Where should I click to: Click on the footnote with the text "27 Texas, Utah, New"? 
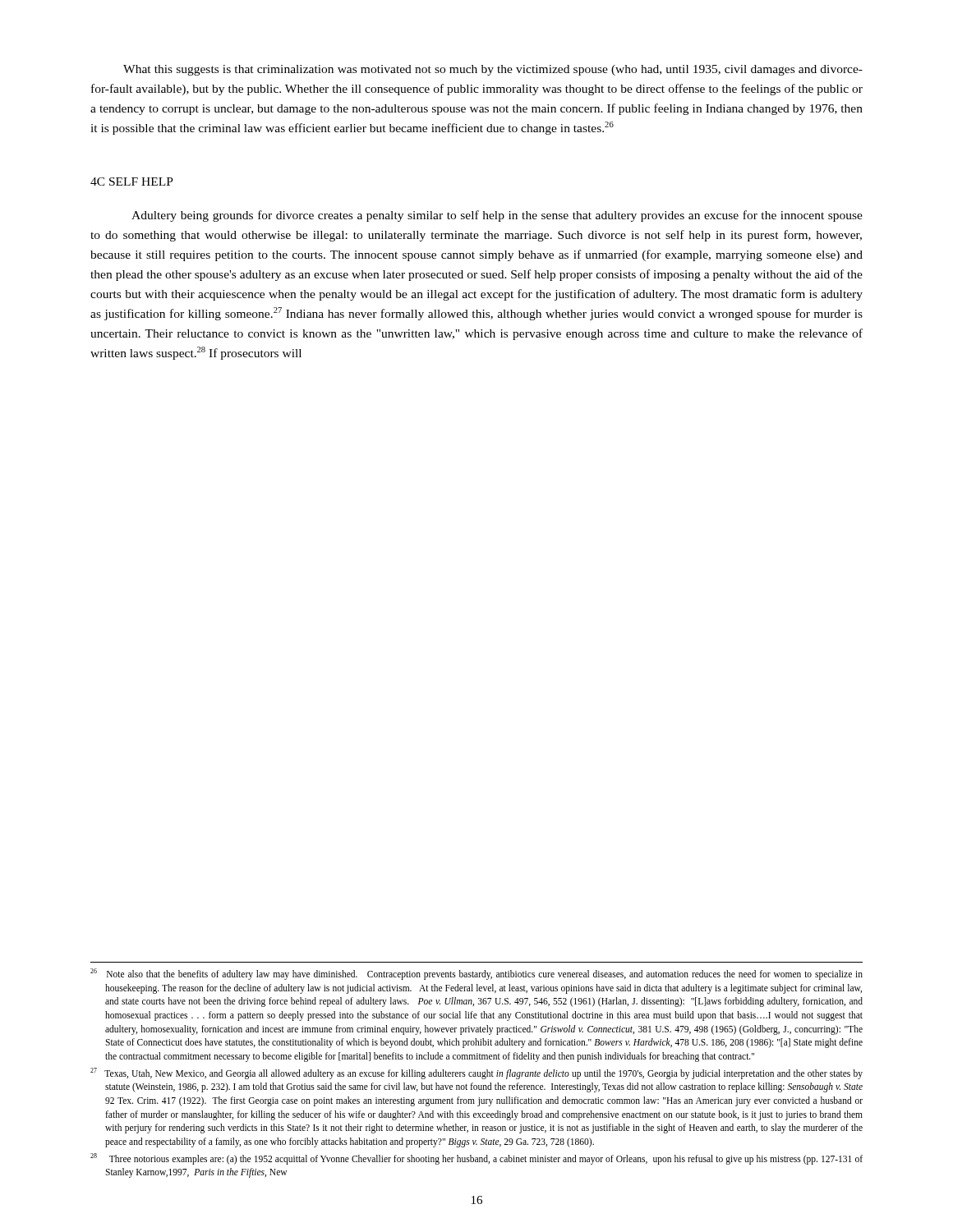point(476,1107)
